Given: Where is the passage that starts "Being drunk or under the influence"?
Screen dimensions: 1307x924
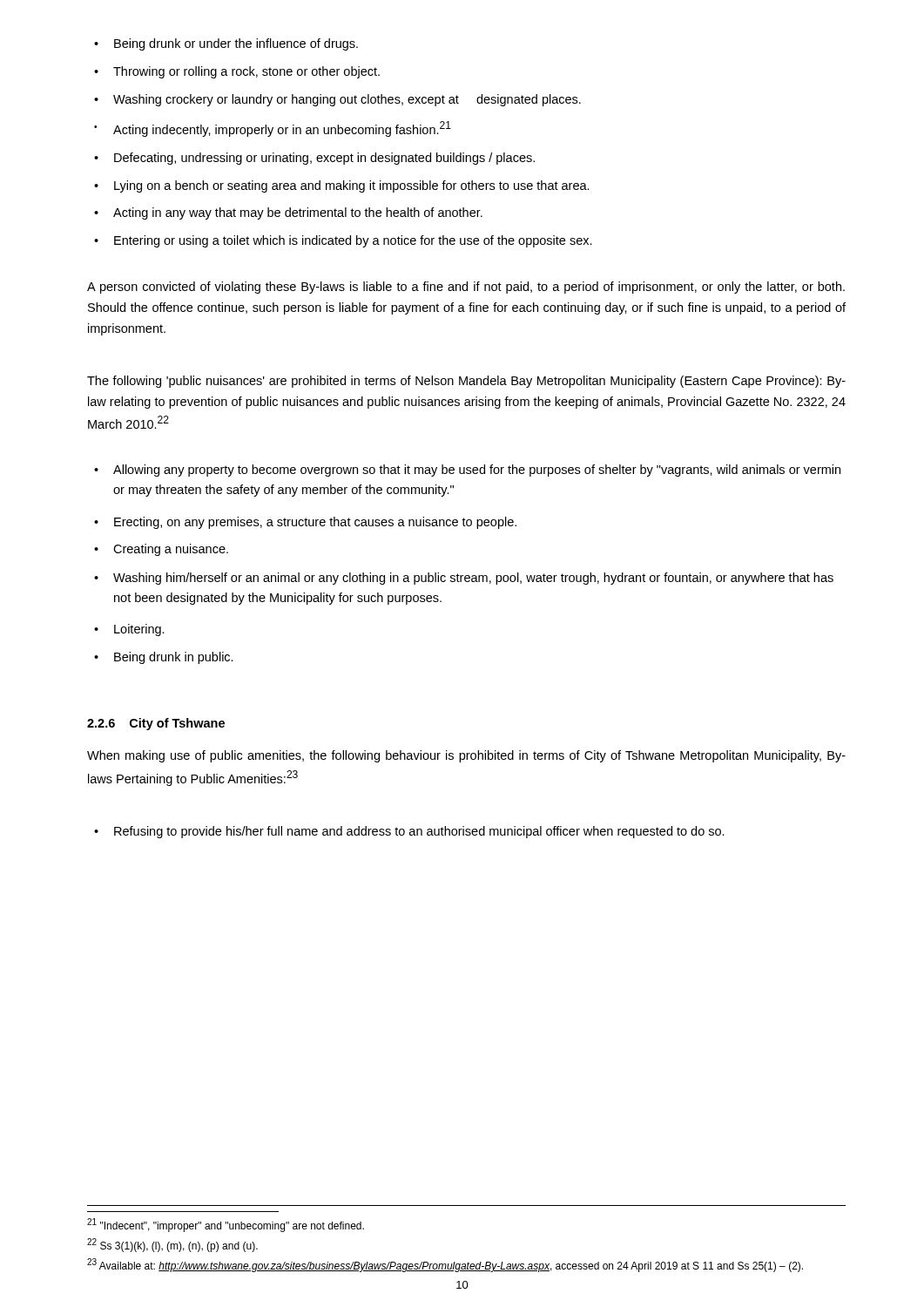Looking at the screenshot, I should click(236, 44).
